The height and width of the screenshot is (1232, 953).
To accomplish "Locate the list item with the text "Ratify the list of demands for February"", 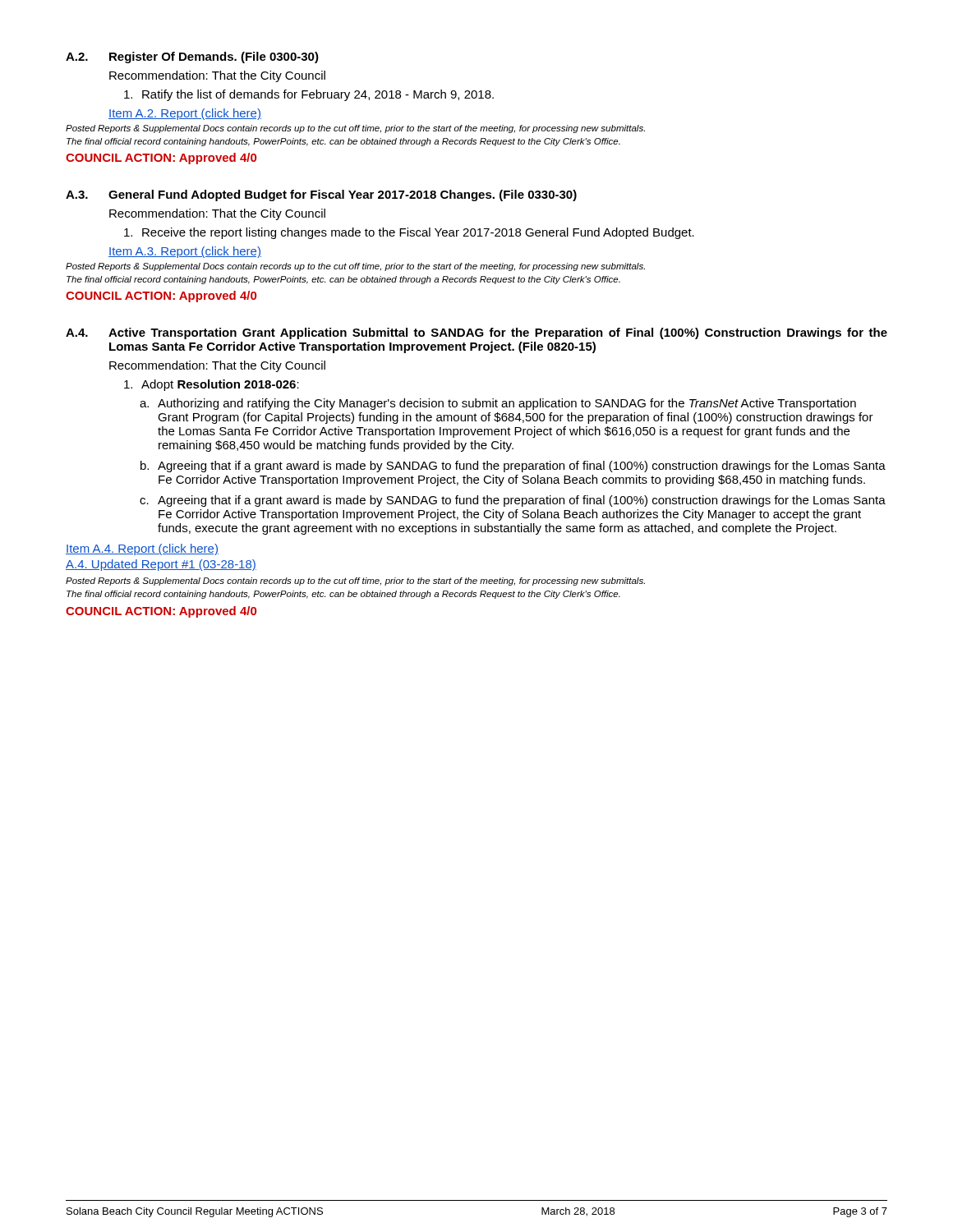I will [x=309, y=94].
